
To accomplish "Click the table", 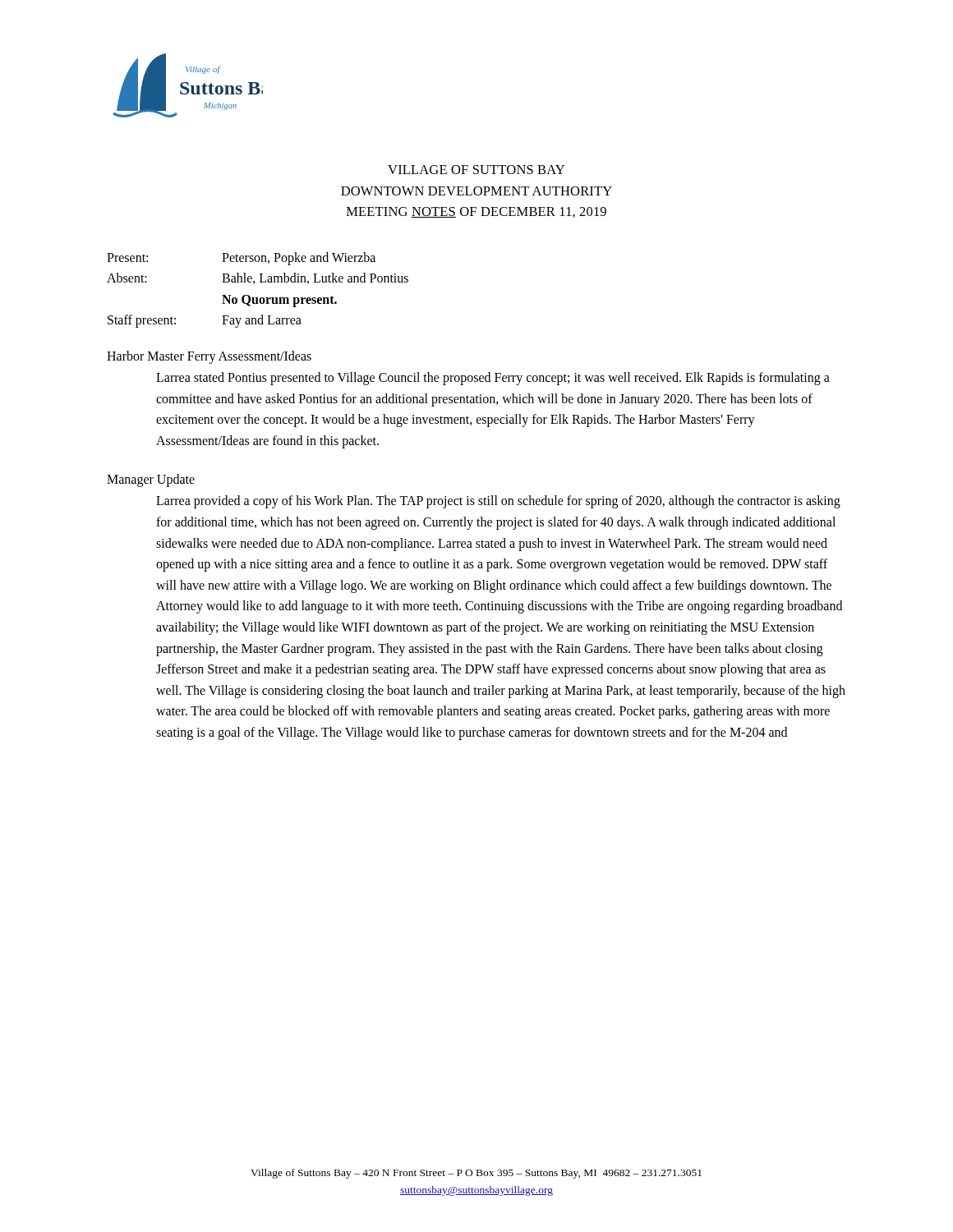I will click(x=476, y=289).
